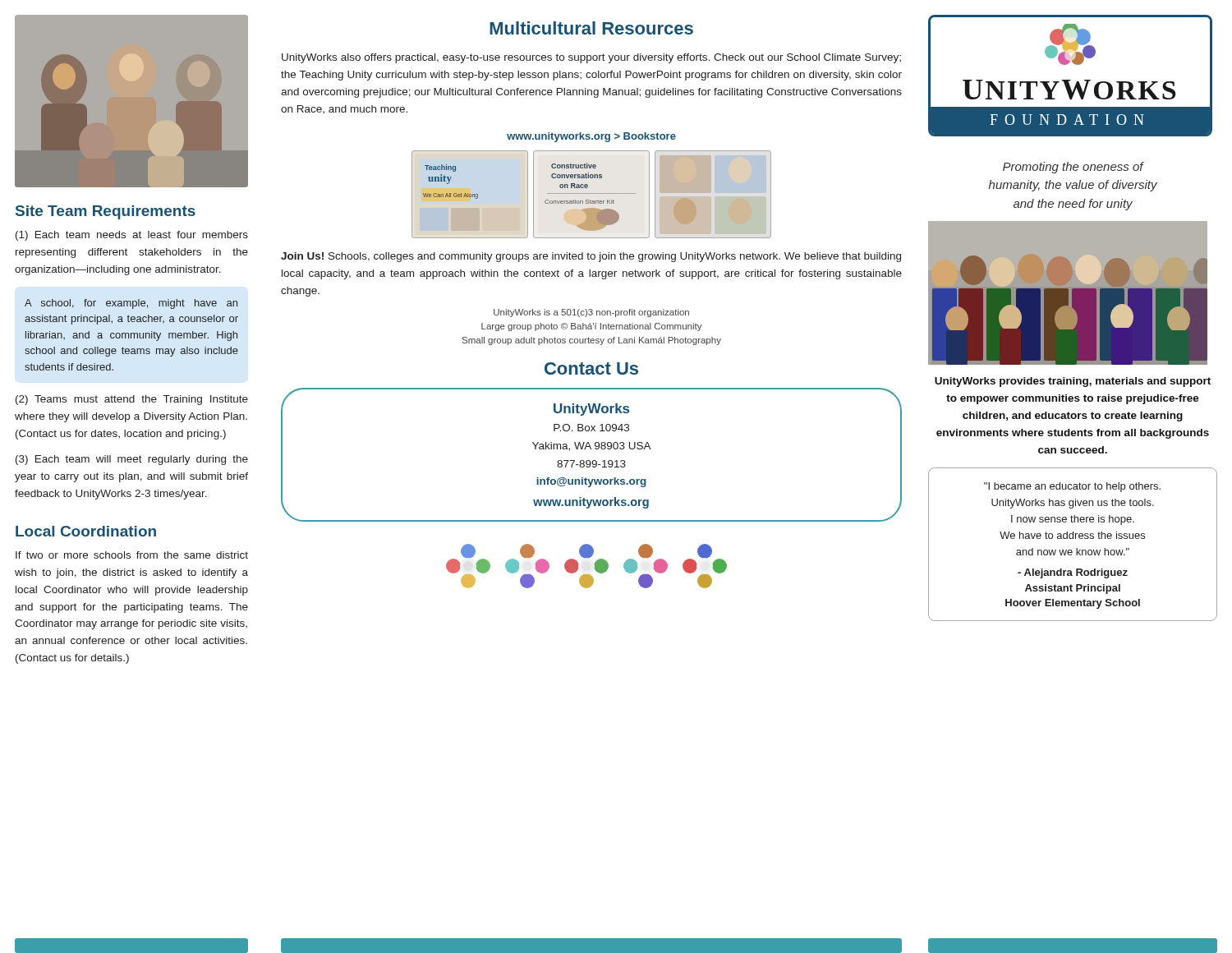Click on the section header containing "Contact Us"
This screenshot has width=1232, height=953.
point(591,369)
